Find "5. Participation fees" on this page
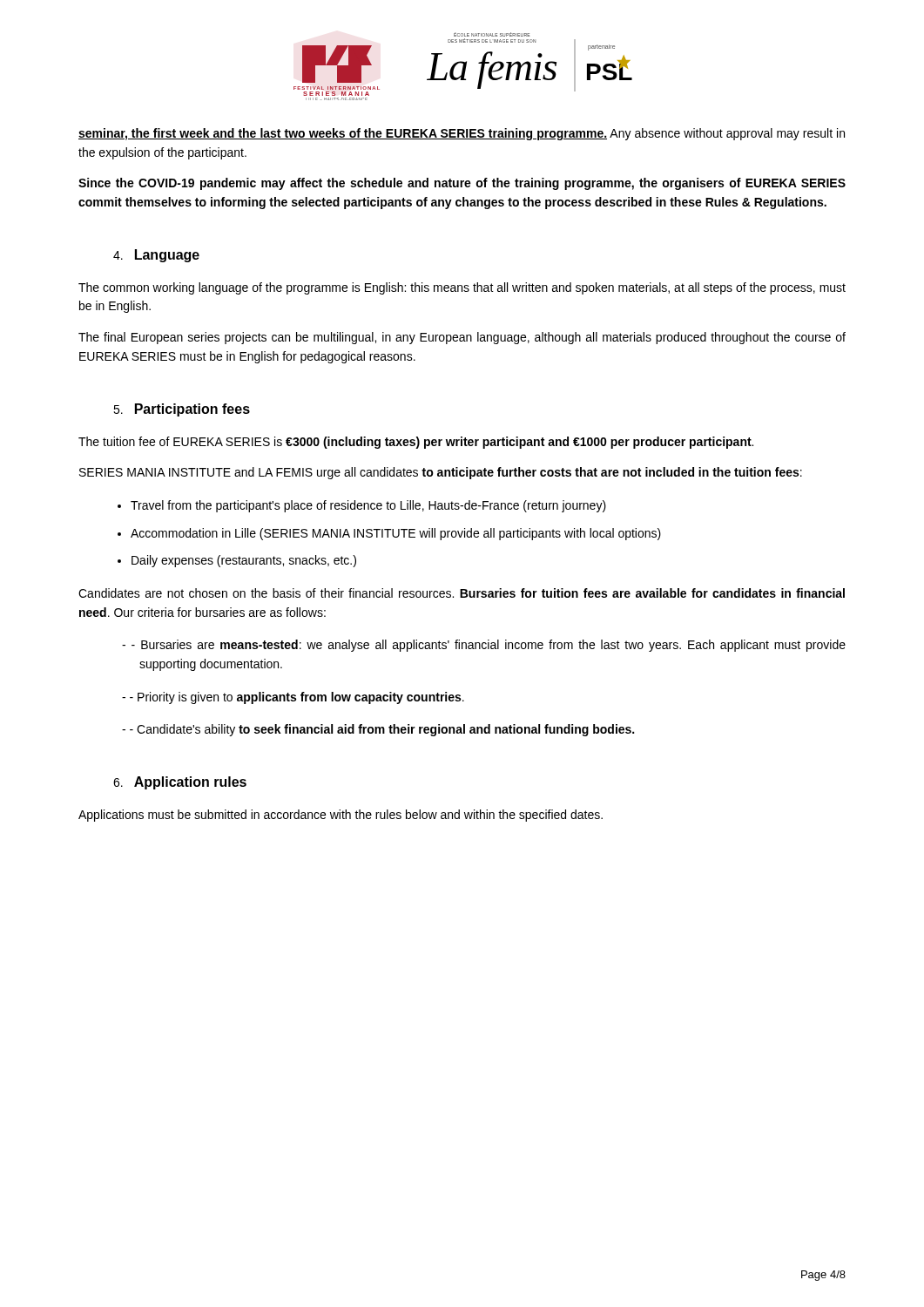 point(182,409)
